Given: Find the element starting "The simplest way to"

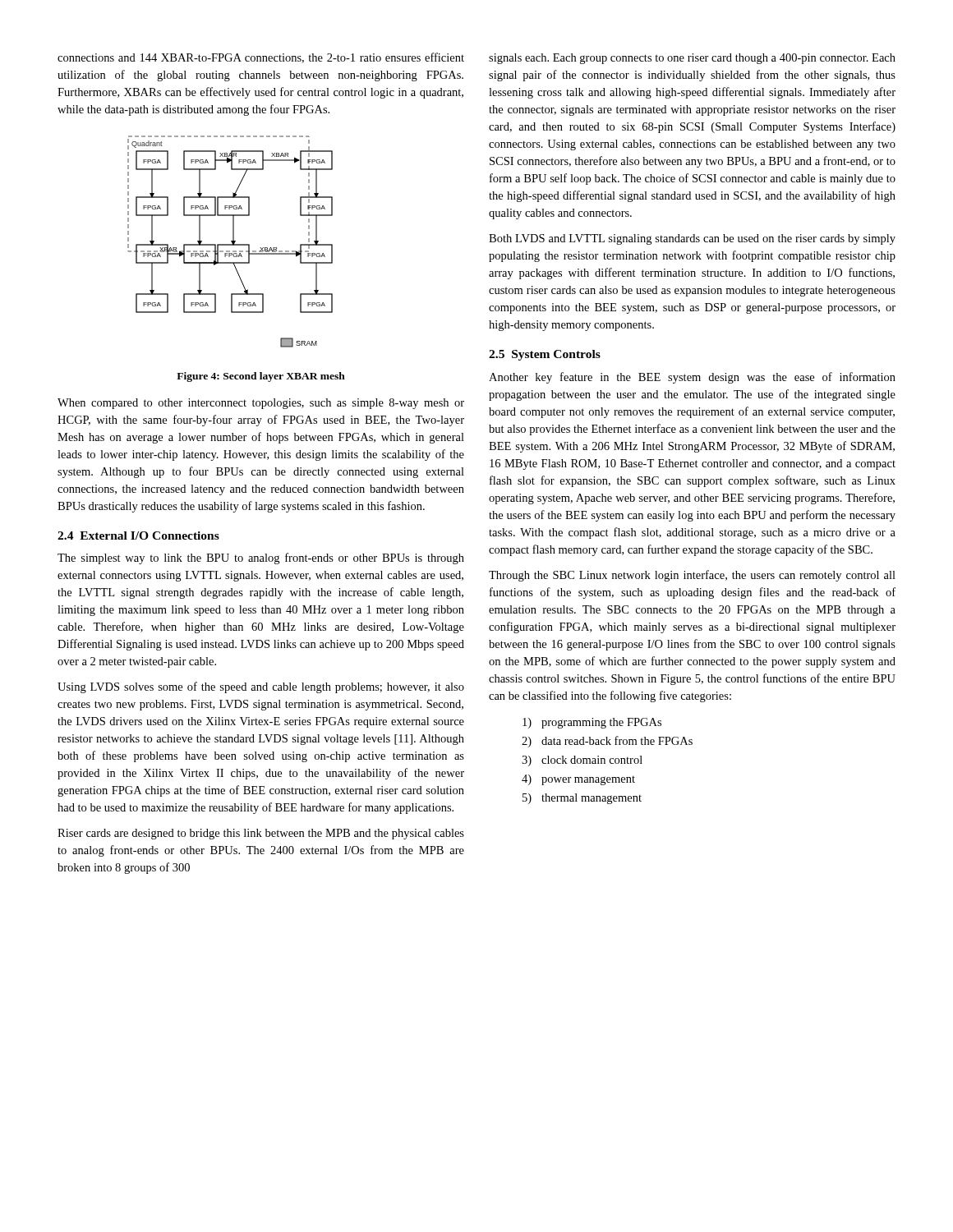Looking at the screenshot, I should 261,713.
